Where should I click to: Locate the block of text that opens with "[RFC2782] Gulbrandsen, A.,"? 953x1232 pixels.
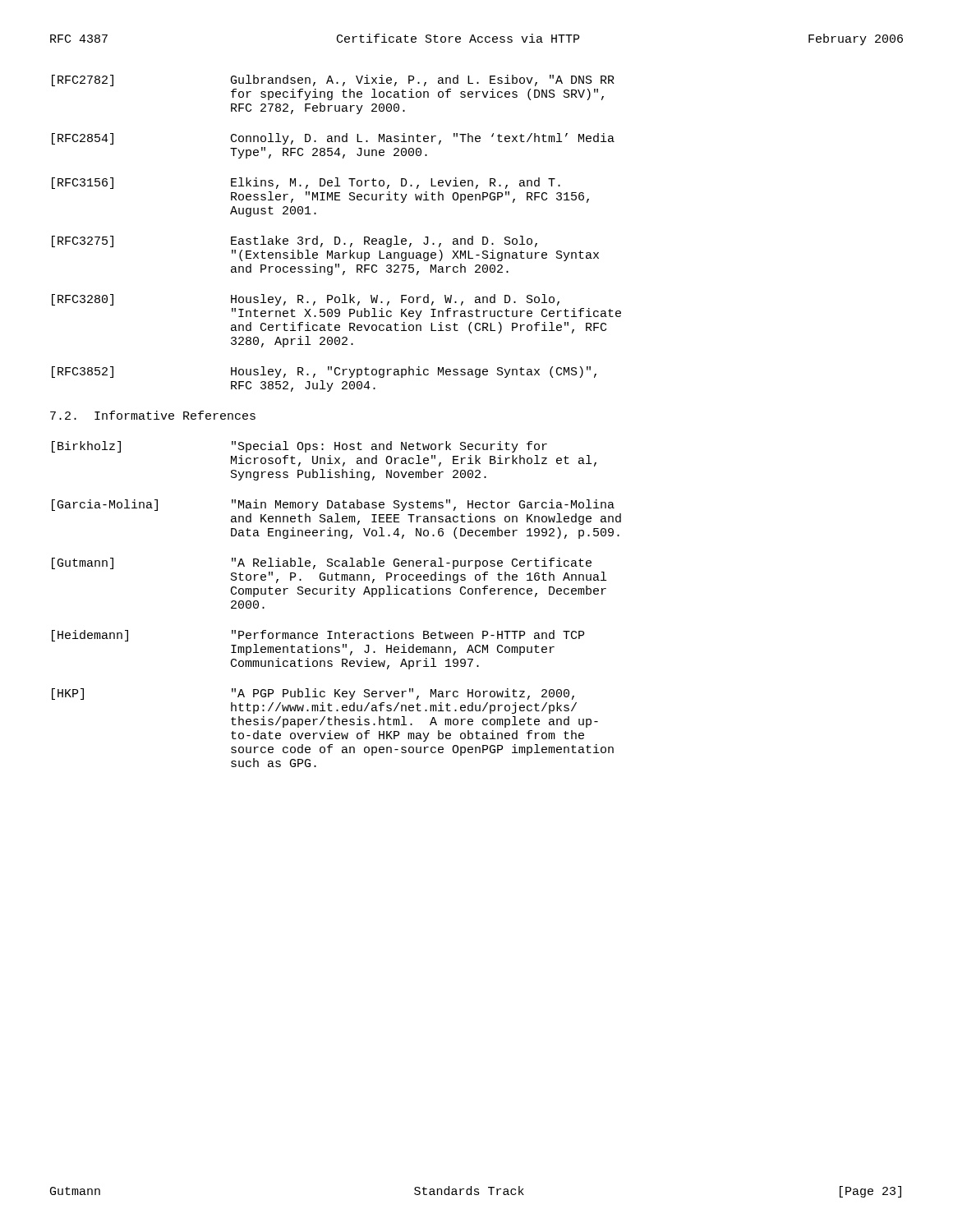coord(476,95)
